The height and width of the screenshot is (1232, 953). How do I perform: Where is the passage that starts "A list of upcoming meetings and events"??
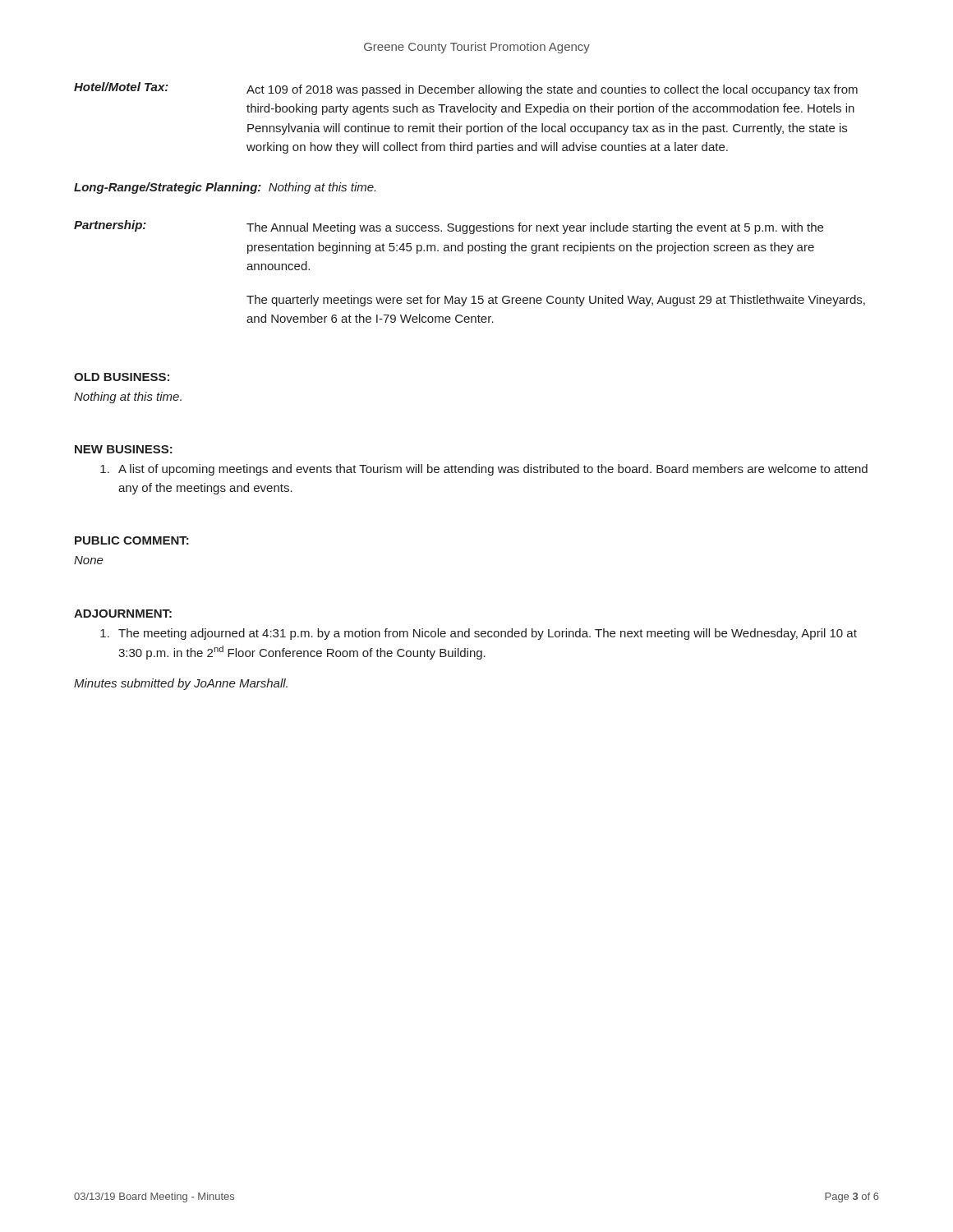(496, 478)
